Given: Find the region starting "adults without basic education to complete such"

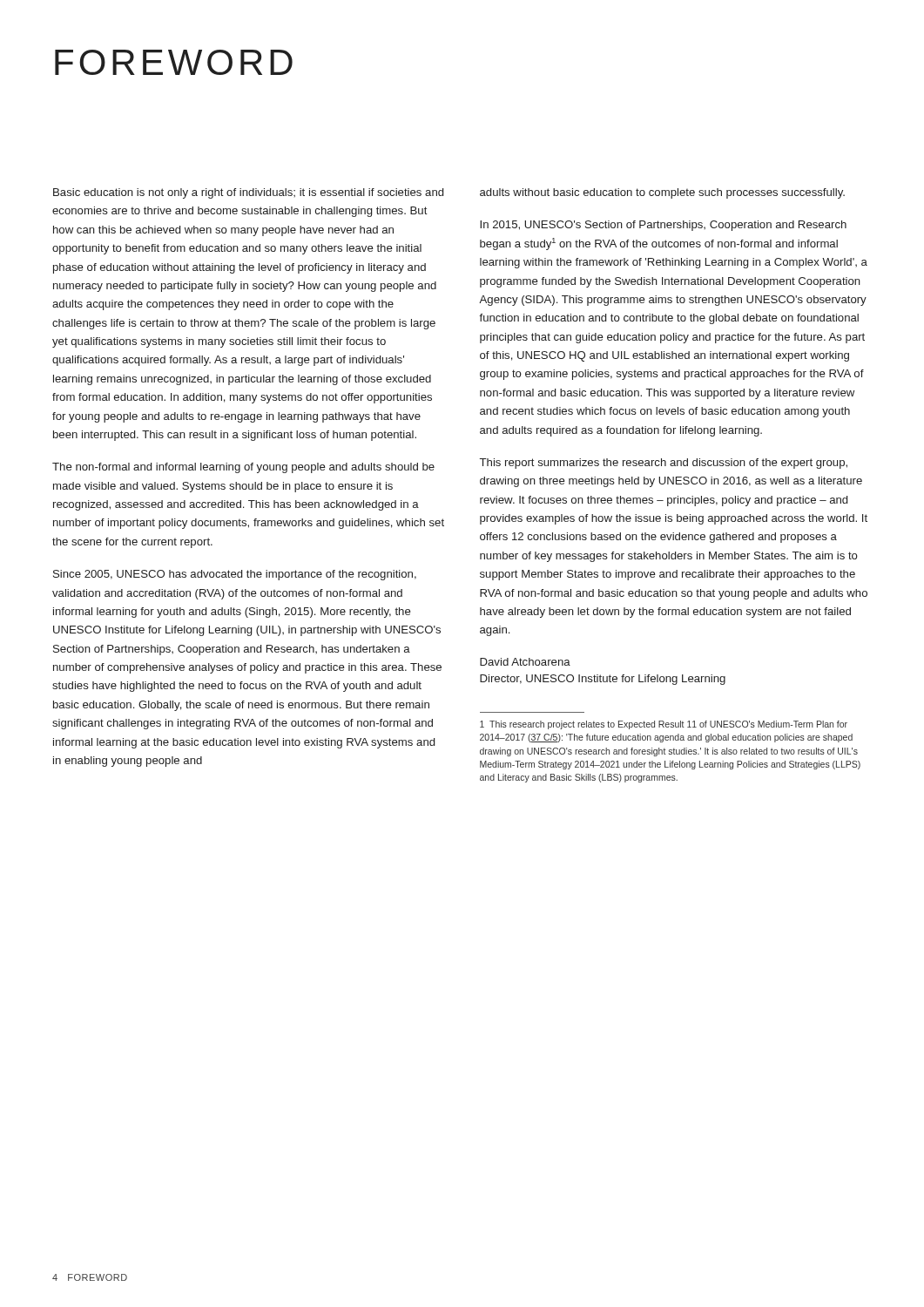Looking at the screenshot, I should coord(676,192).
